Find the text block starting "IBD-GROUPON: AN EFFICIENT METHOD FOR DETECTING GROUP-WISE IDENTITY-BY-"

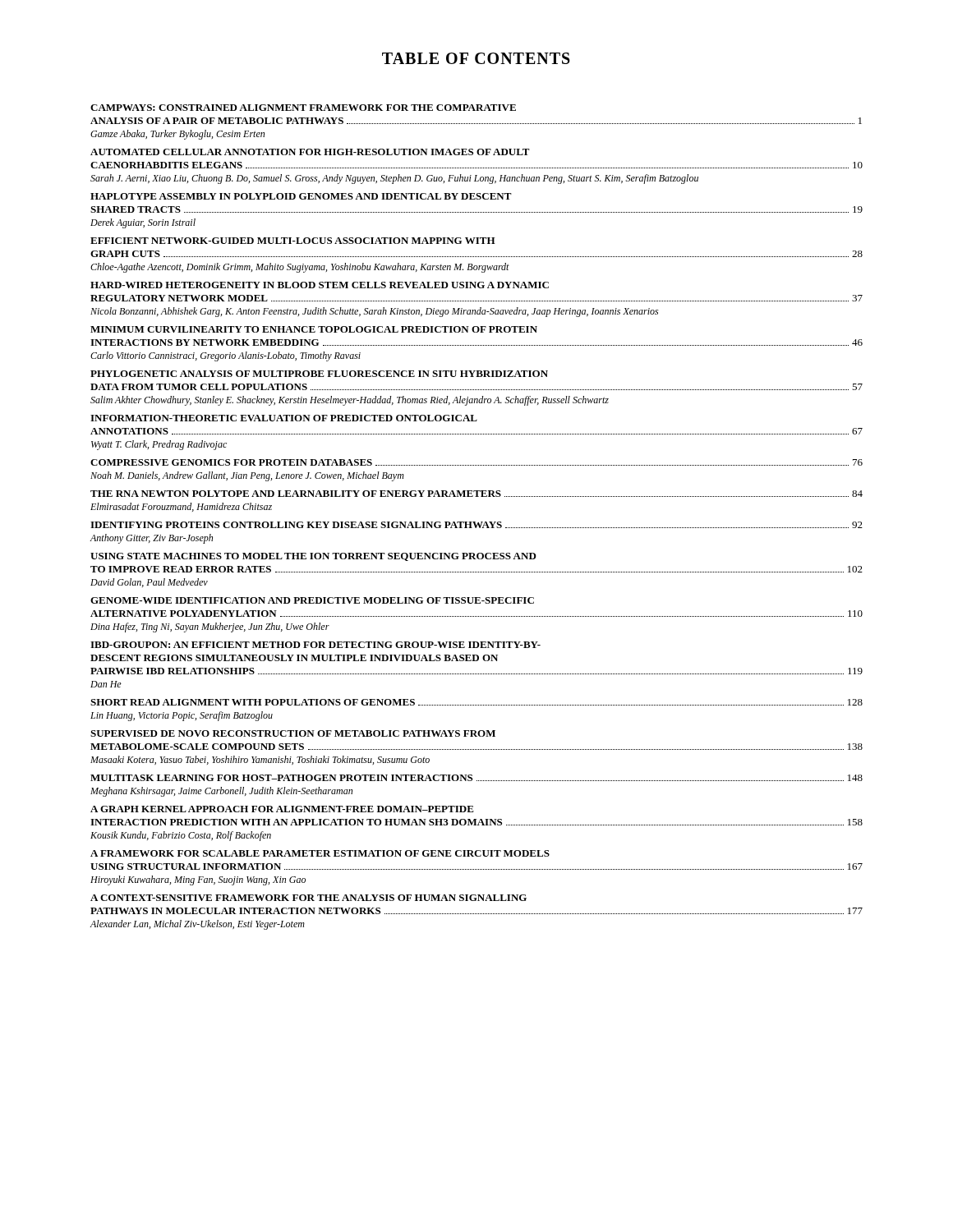point(476,664)
